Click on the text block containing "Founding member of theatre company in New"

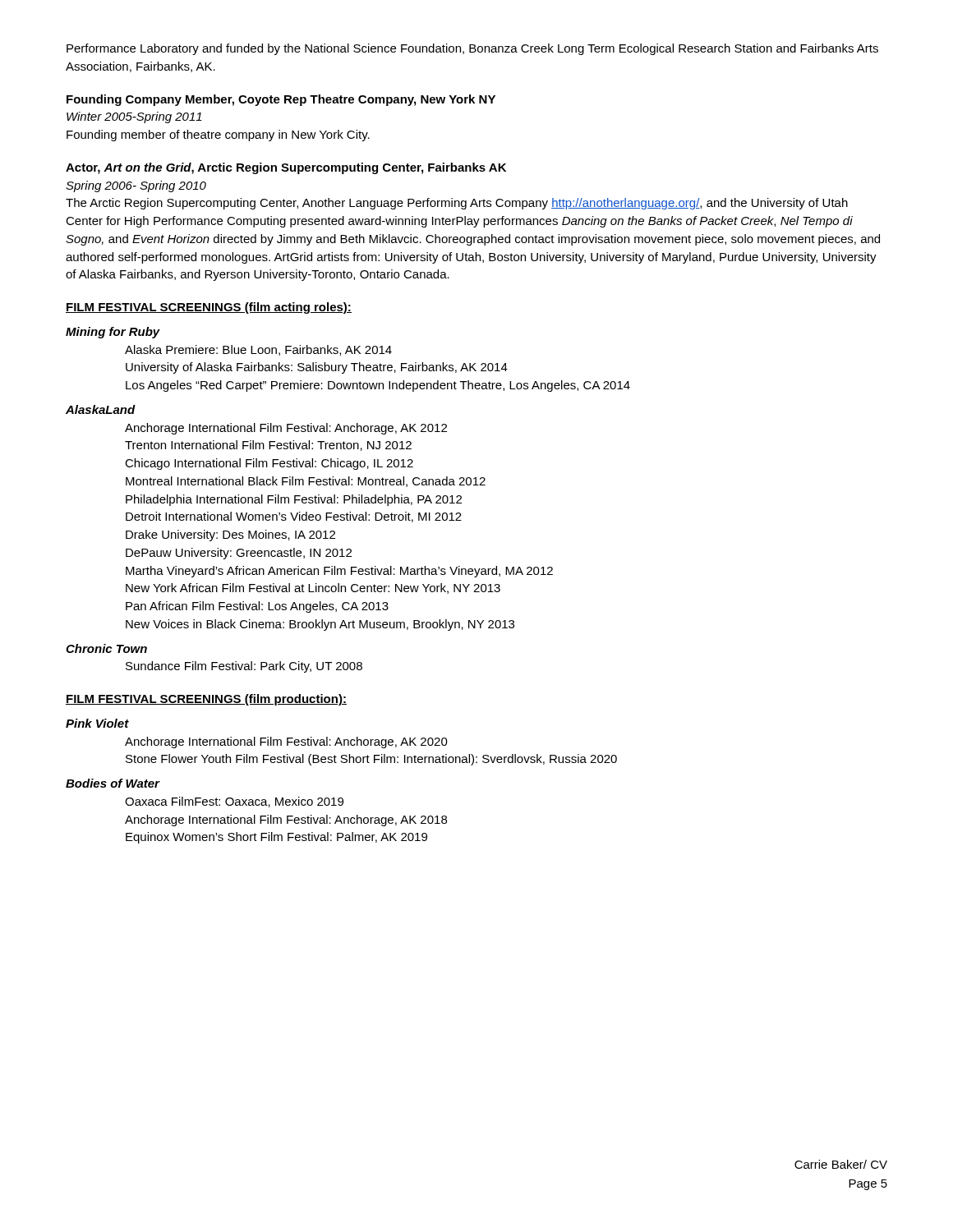[x=218, y=134]
